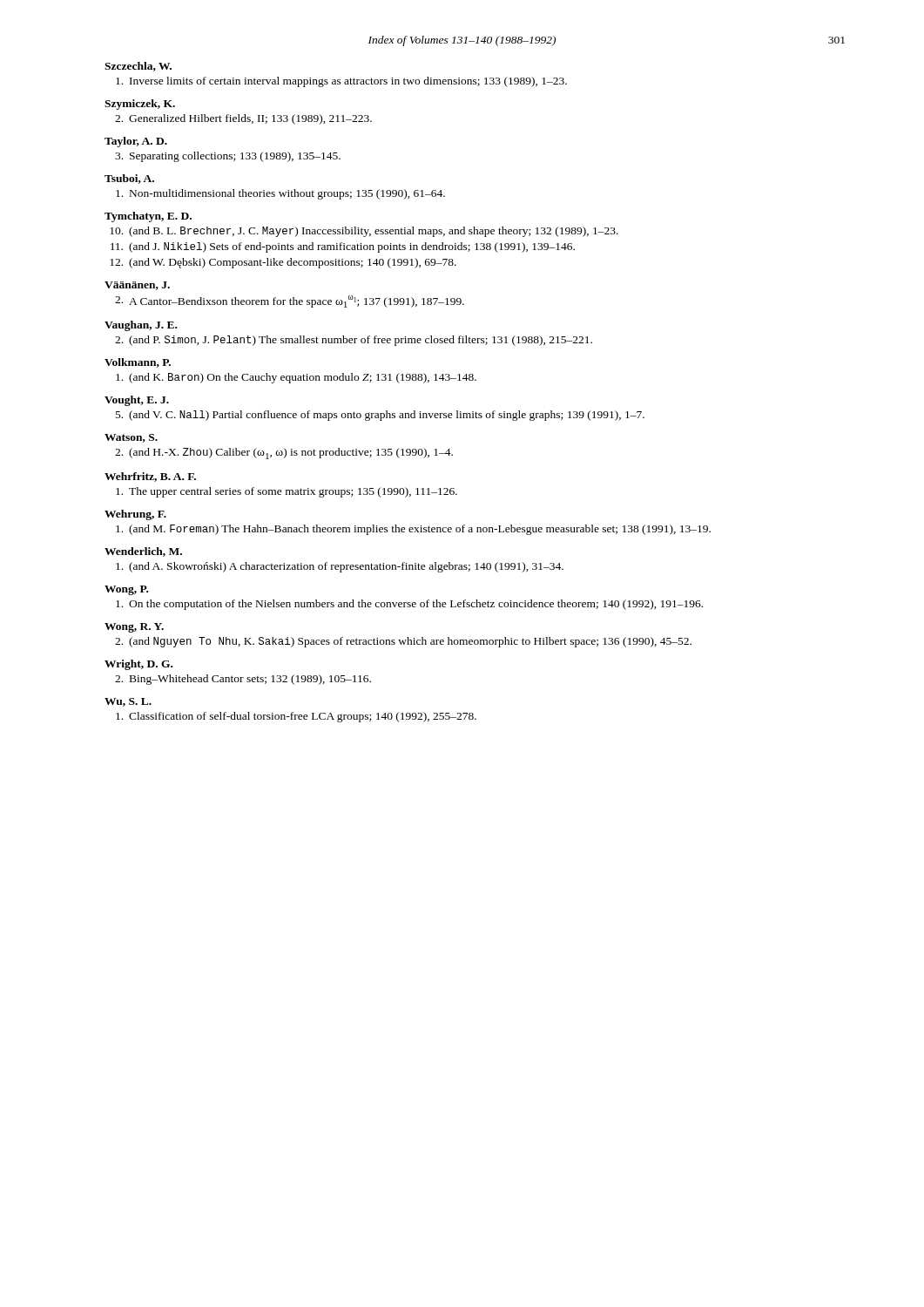Viewport: 924px width, 1307px height.
Task: Click on the list item that reads "Wehrfritz, B. A."
Action: [150, 477]
